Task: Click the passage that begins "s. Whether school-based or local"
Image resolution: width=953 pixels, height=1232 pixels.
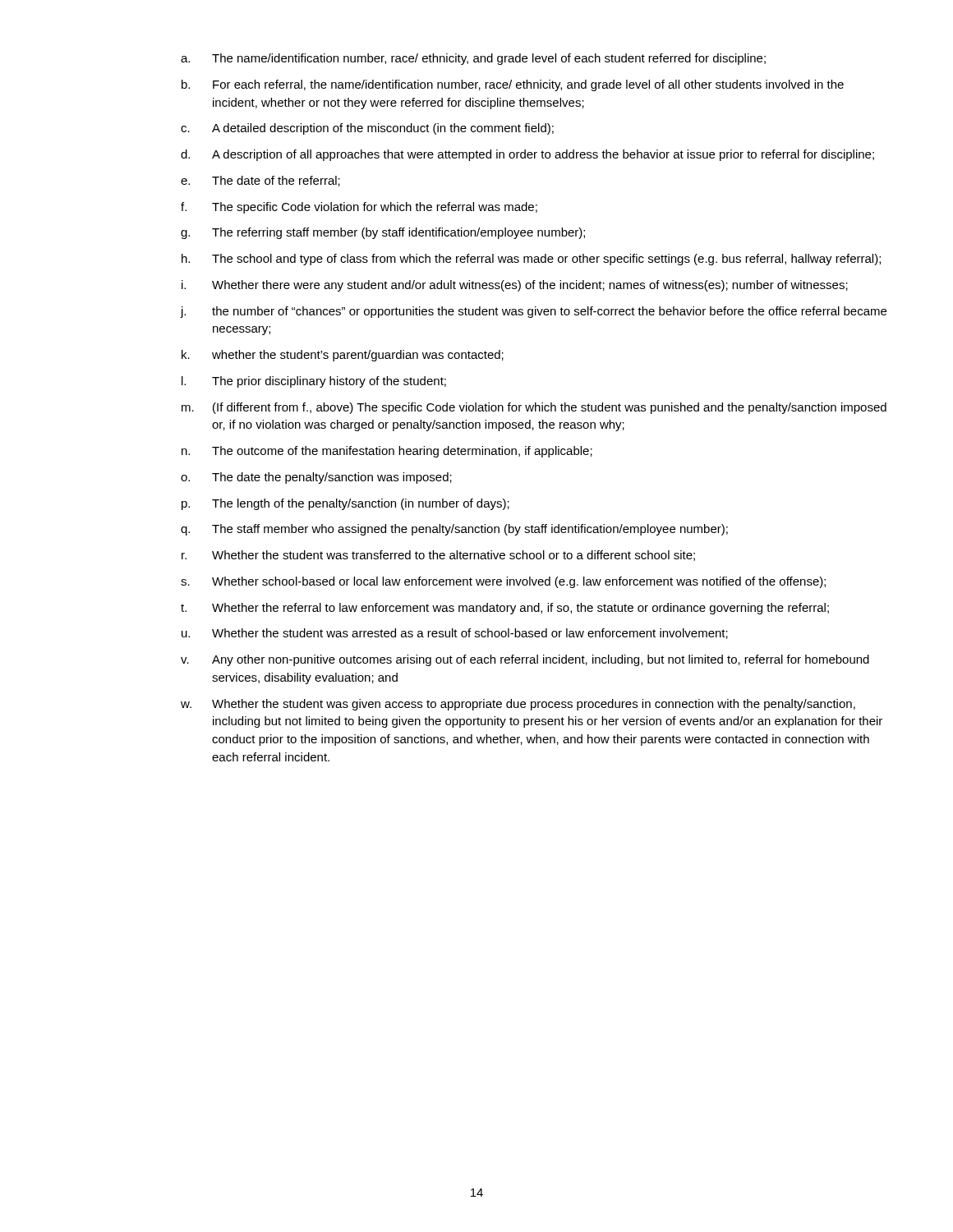Action: [x=534, y=581]
